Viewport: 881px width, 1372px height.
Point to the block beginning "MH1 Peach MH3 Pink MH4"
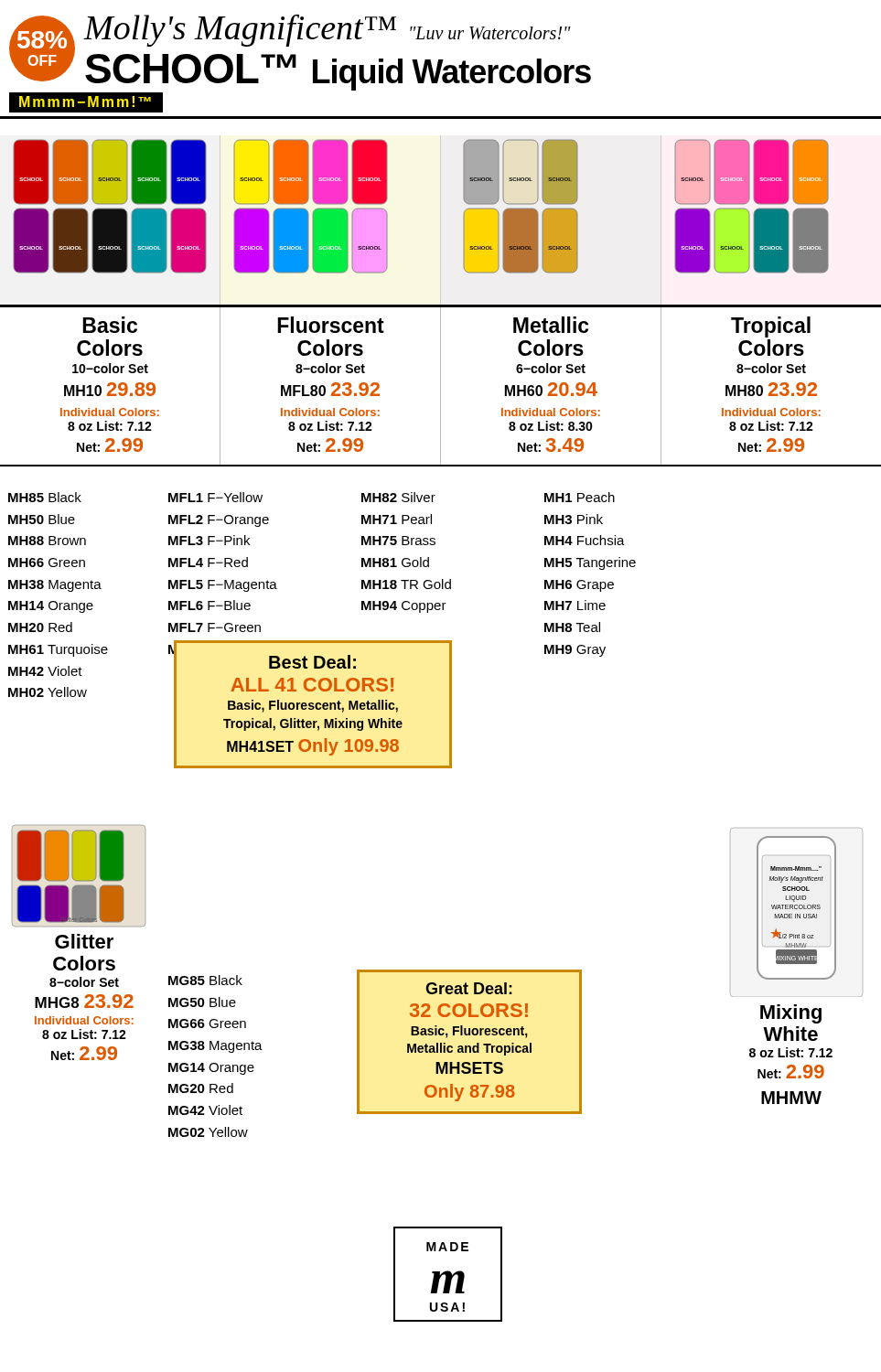click(628, 573)
